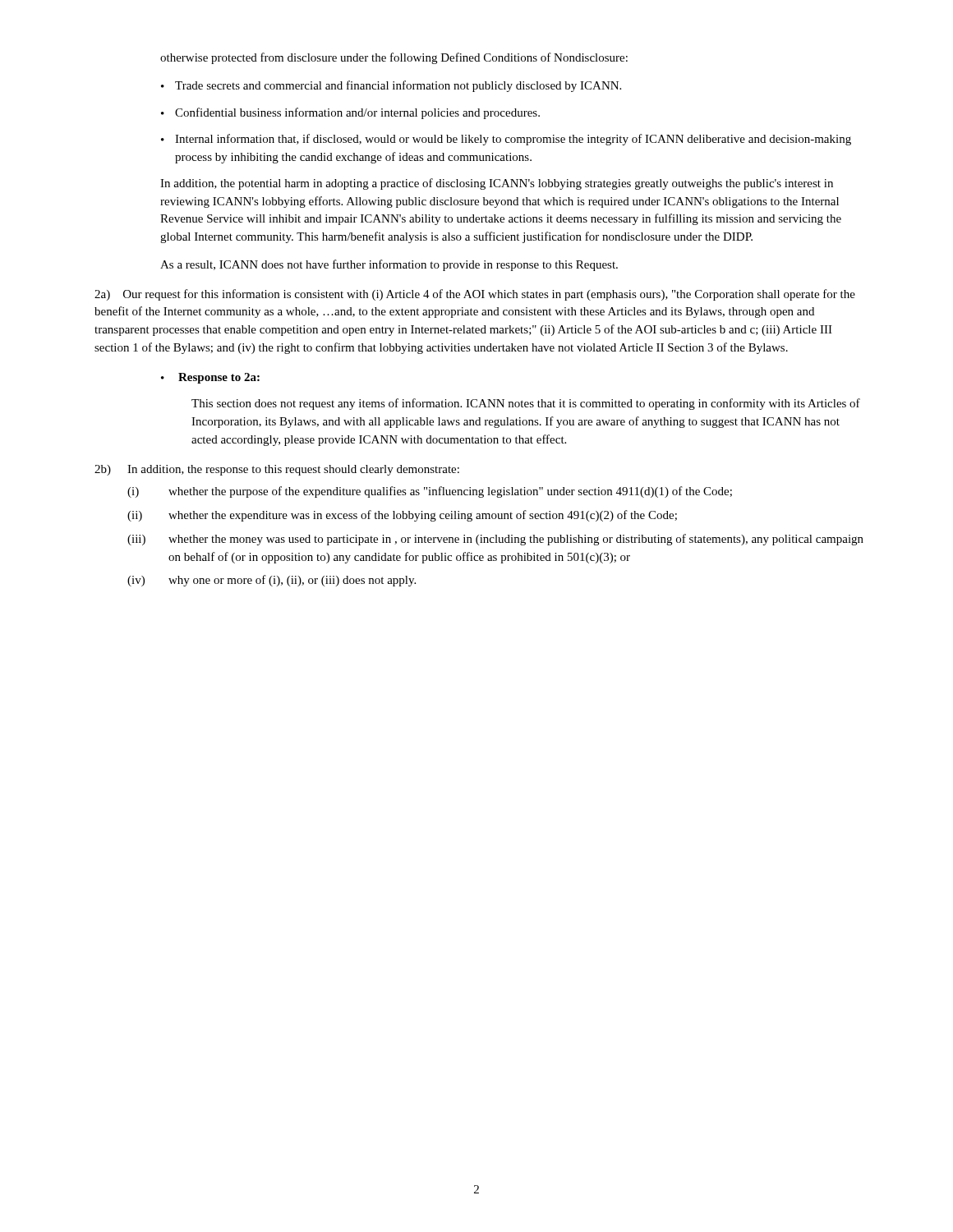The width and height of the screenshot is (953, 1232).
Task: Point to the block beginning "otherwise protected from disclosure under the following Defined"
Action: [513, 58]
